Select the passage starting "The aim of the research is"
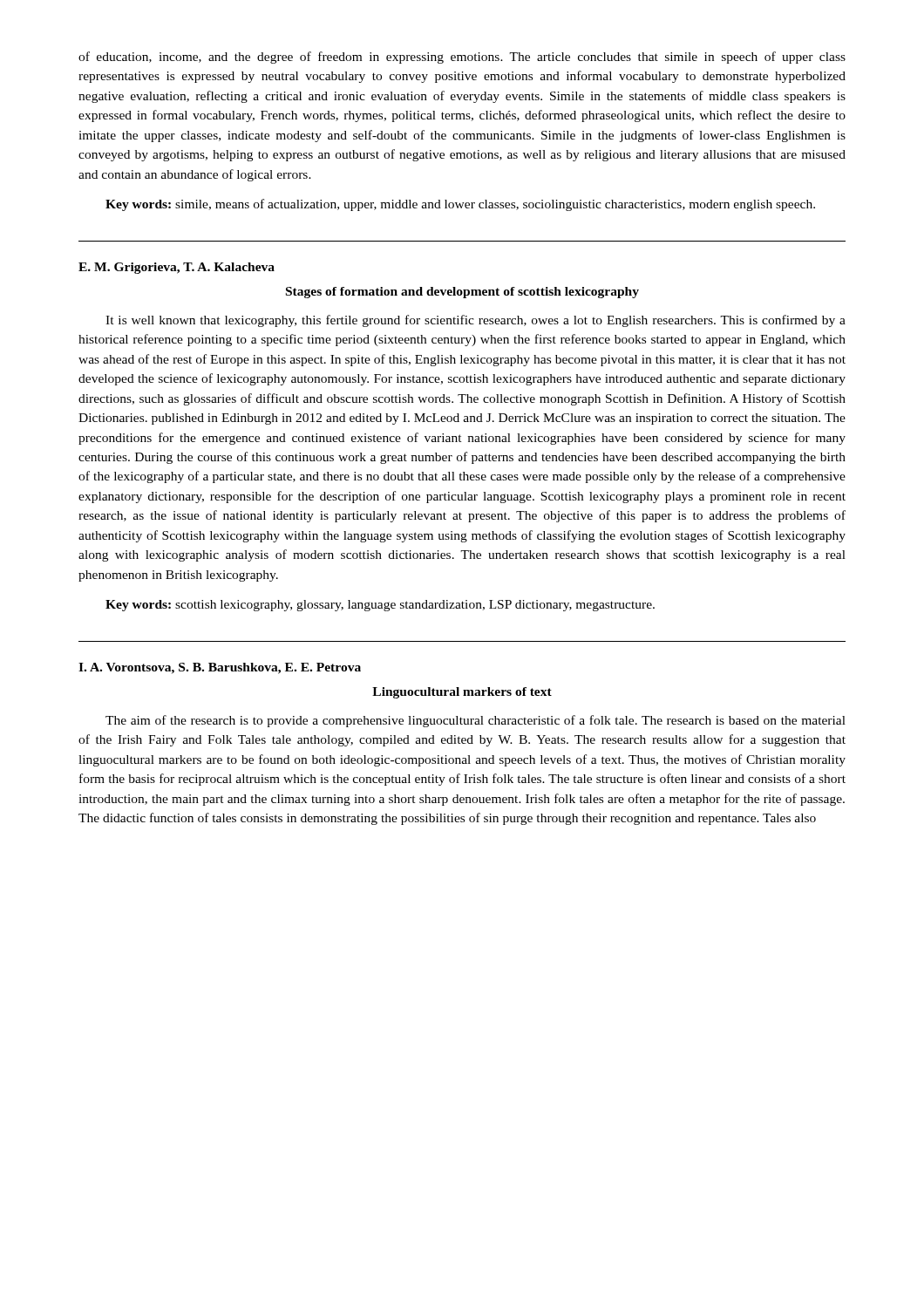 click(462, 769)
